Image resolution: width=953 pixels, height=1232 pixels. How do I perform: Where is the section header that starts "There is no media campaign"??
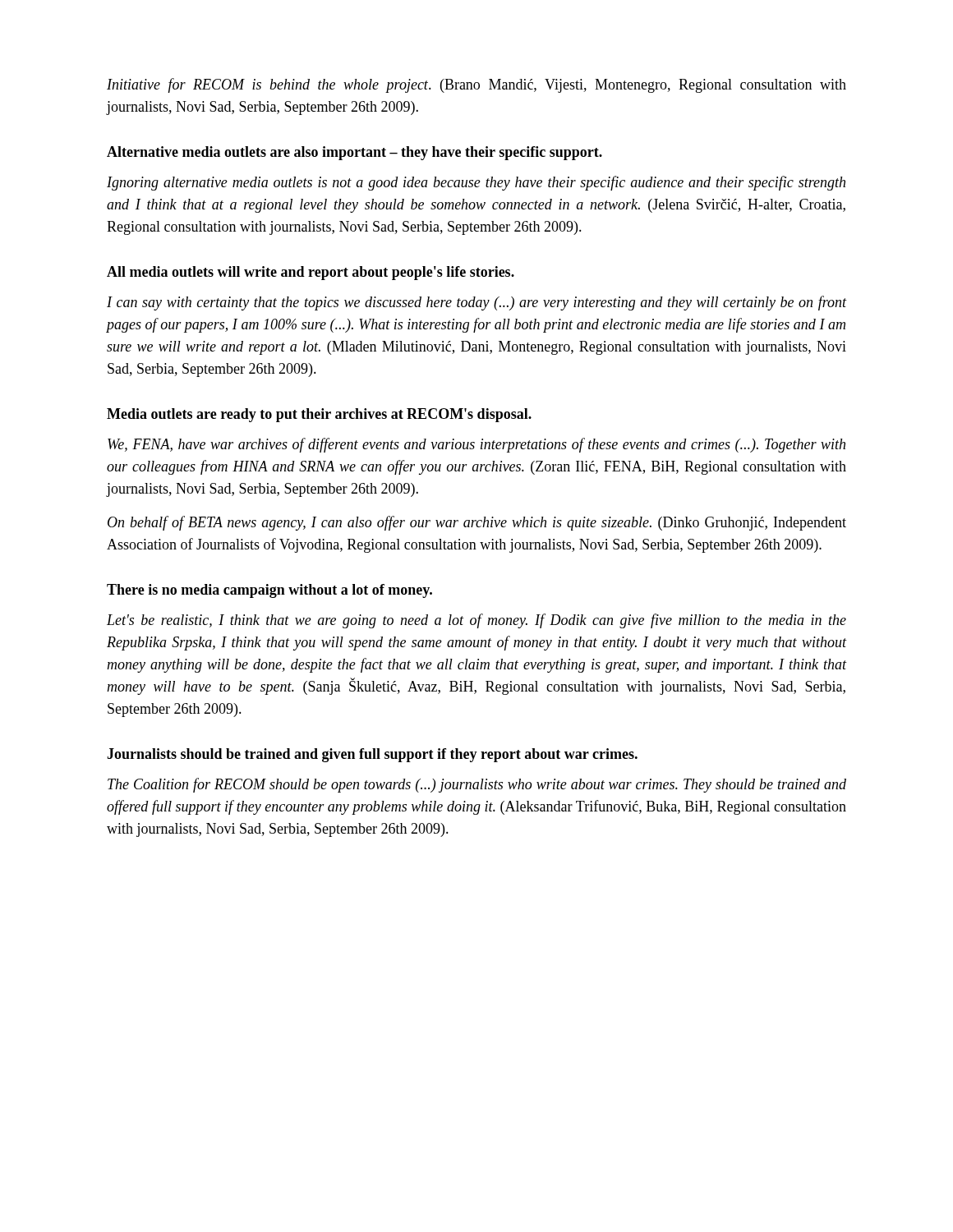click(270, 590)
